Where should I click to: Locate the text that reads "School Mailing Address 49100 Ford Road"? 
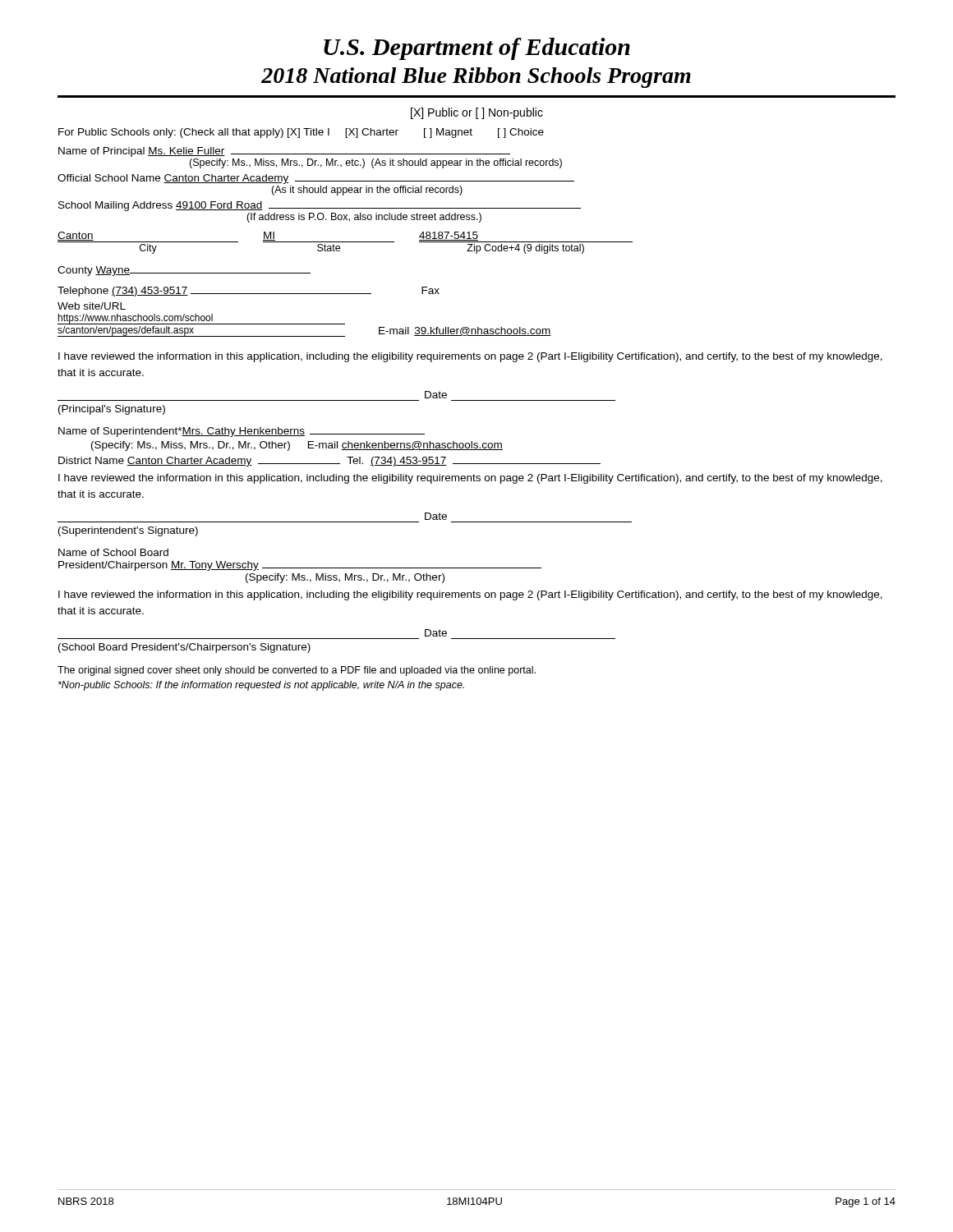click(x=319, y=205)
